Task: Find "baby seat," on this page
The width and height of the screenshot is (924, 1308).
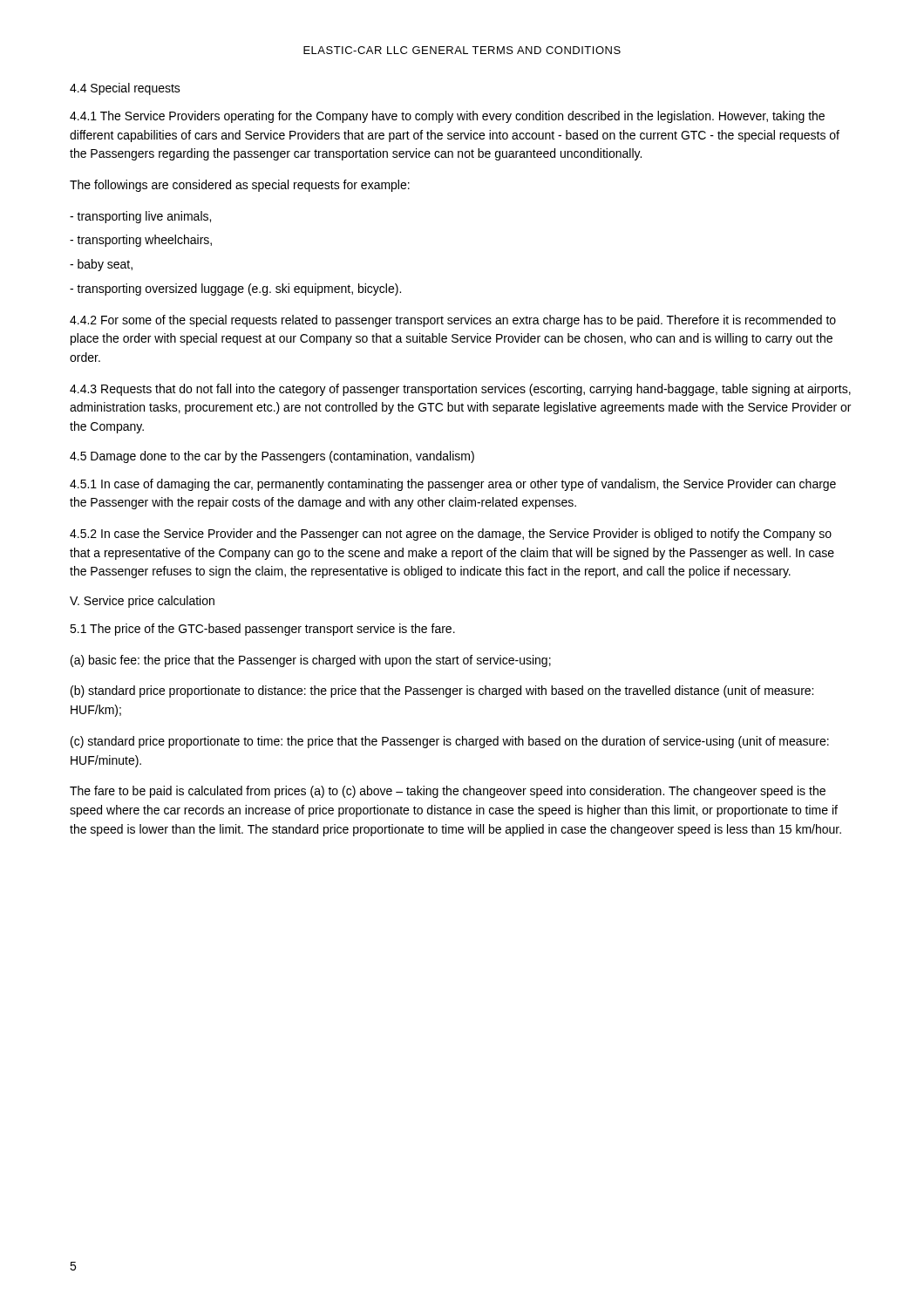Action: pyautogui.click(x=102, y=264)
